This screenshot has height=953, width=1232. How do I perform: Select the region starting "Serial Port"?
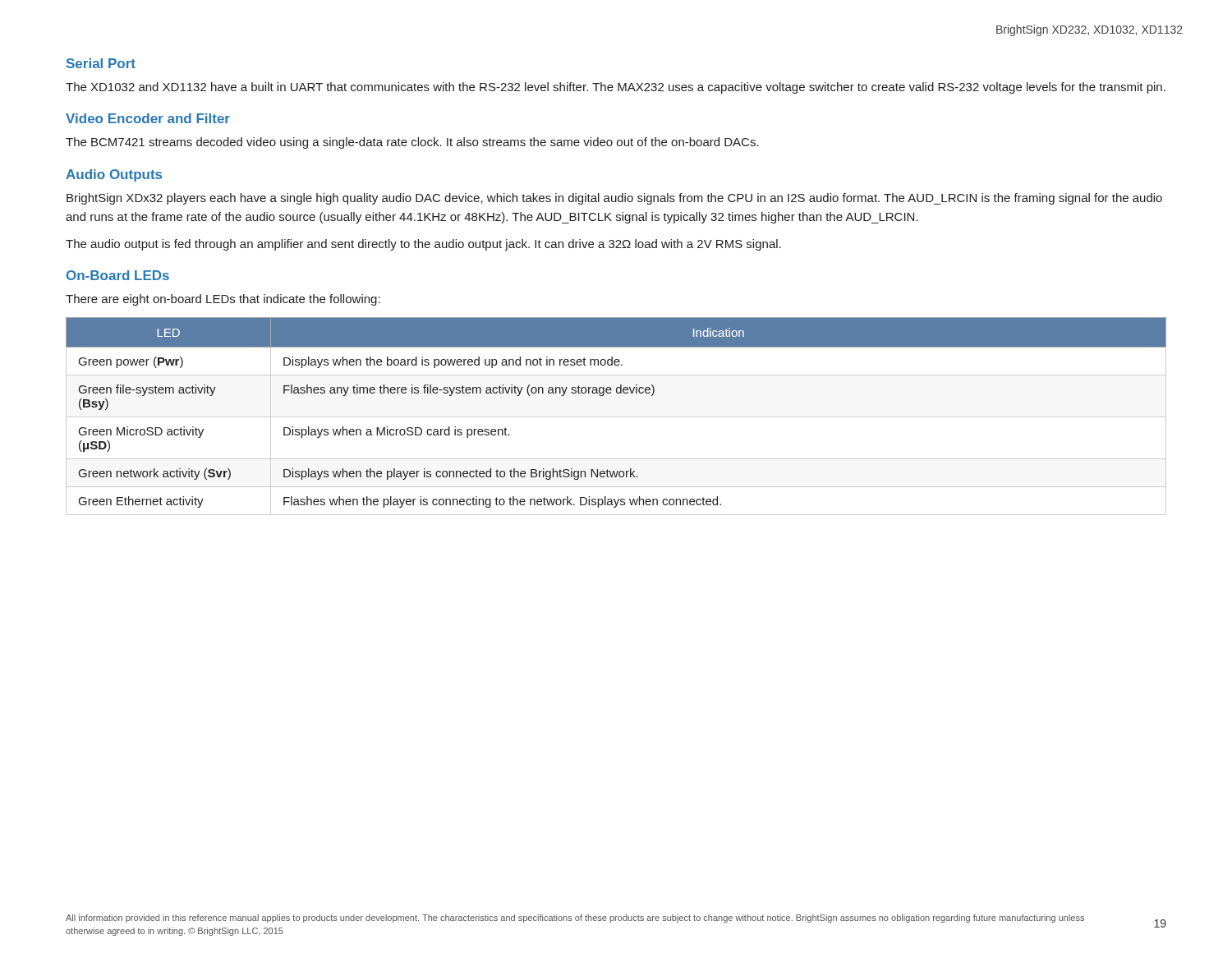click(101, 64)
